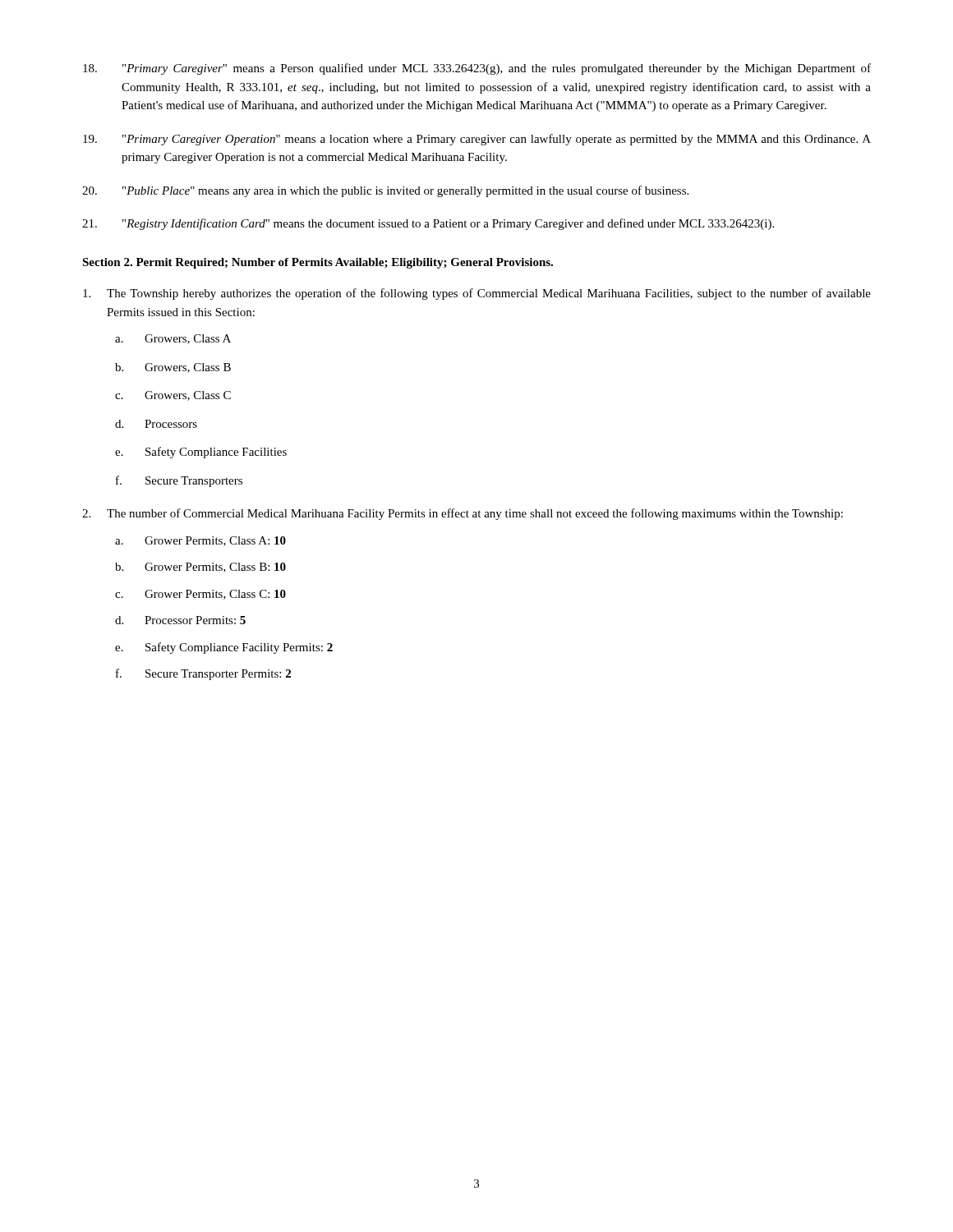Click on the list item with the text "a. Grower Permits,"
Image resolution: width=953 pixels, height=1232 pixels.
(200, 541)
